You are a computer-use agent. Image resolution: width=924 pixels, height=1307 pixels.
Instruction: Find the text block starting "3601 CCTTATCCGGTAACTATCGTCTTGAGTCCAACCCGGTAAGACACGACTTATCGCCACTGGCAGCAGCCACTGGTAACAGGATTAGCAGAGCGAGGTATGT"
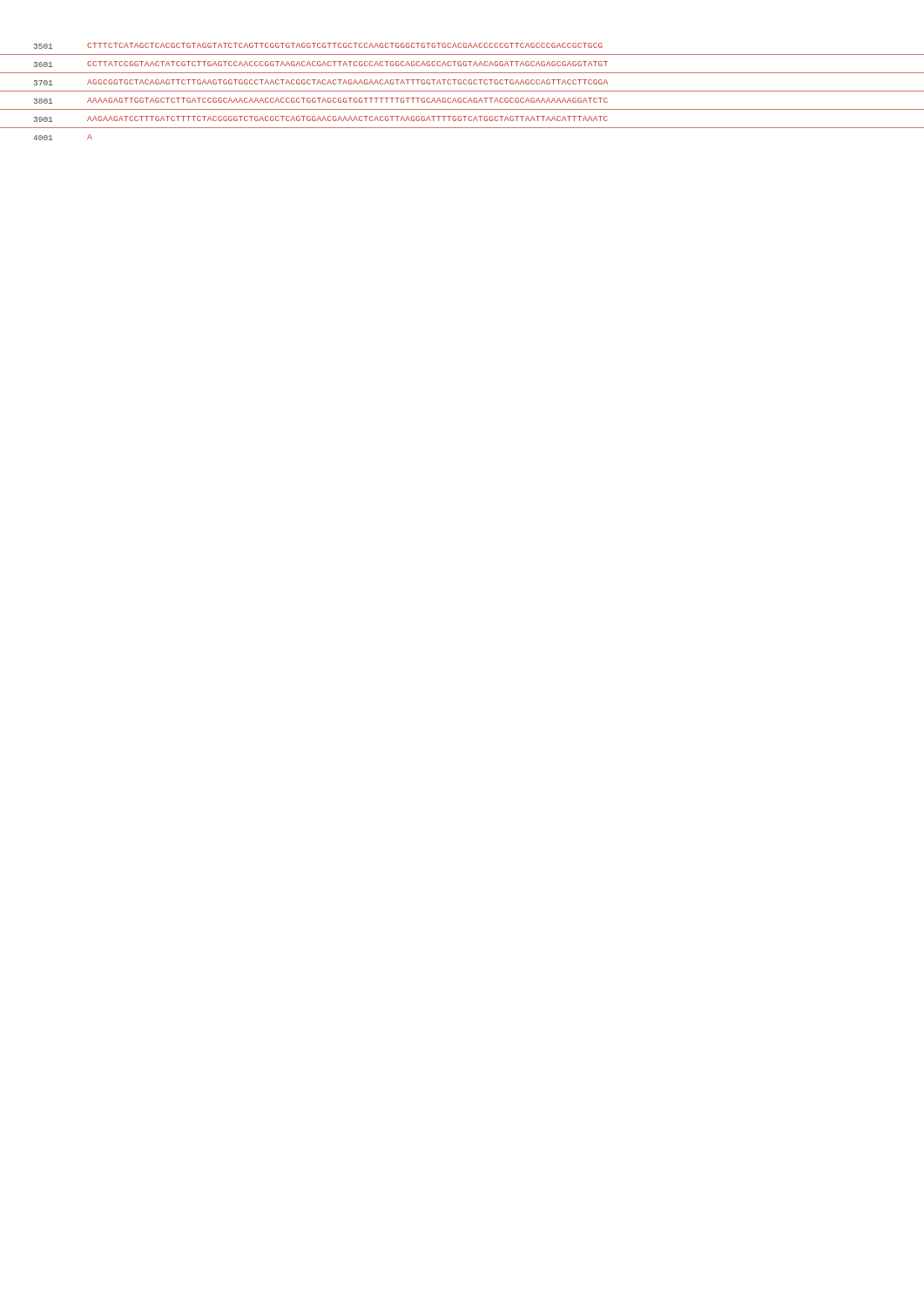point(453,64)
